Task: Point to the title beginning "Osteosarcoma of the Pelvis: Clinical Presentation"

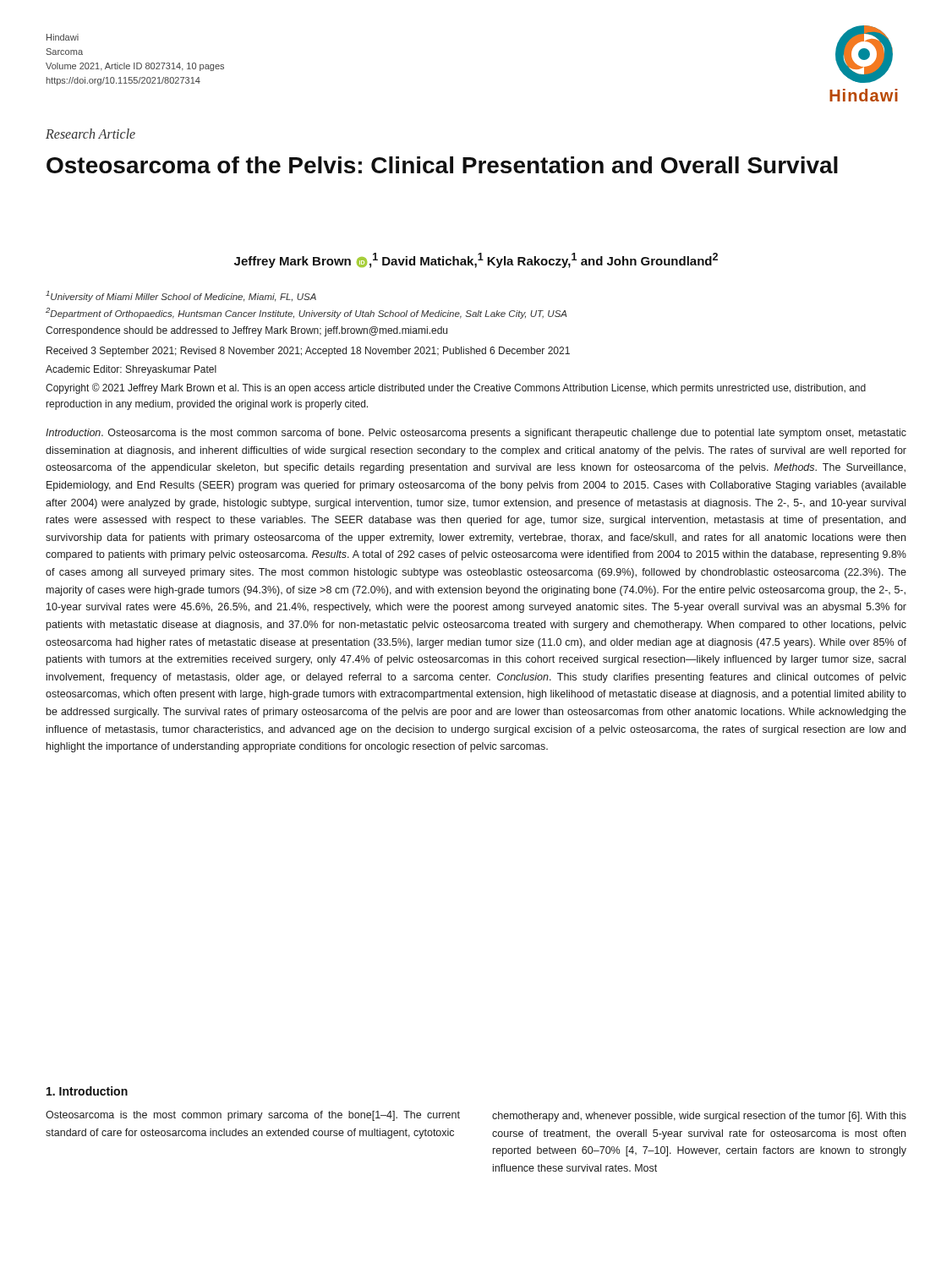Action: (x=442, y=165)
